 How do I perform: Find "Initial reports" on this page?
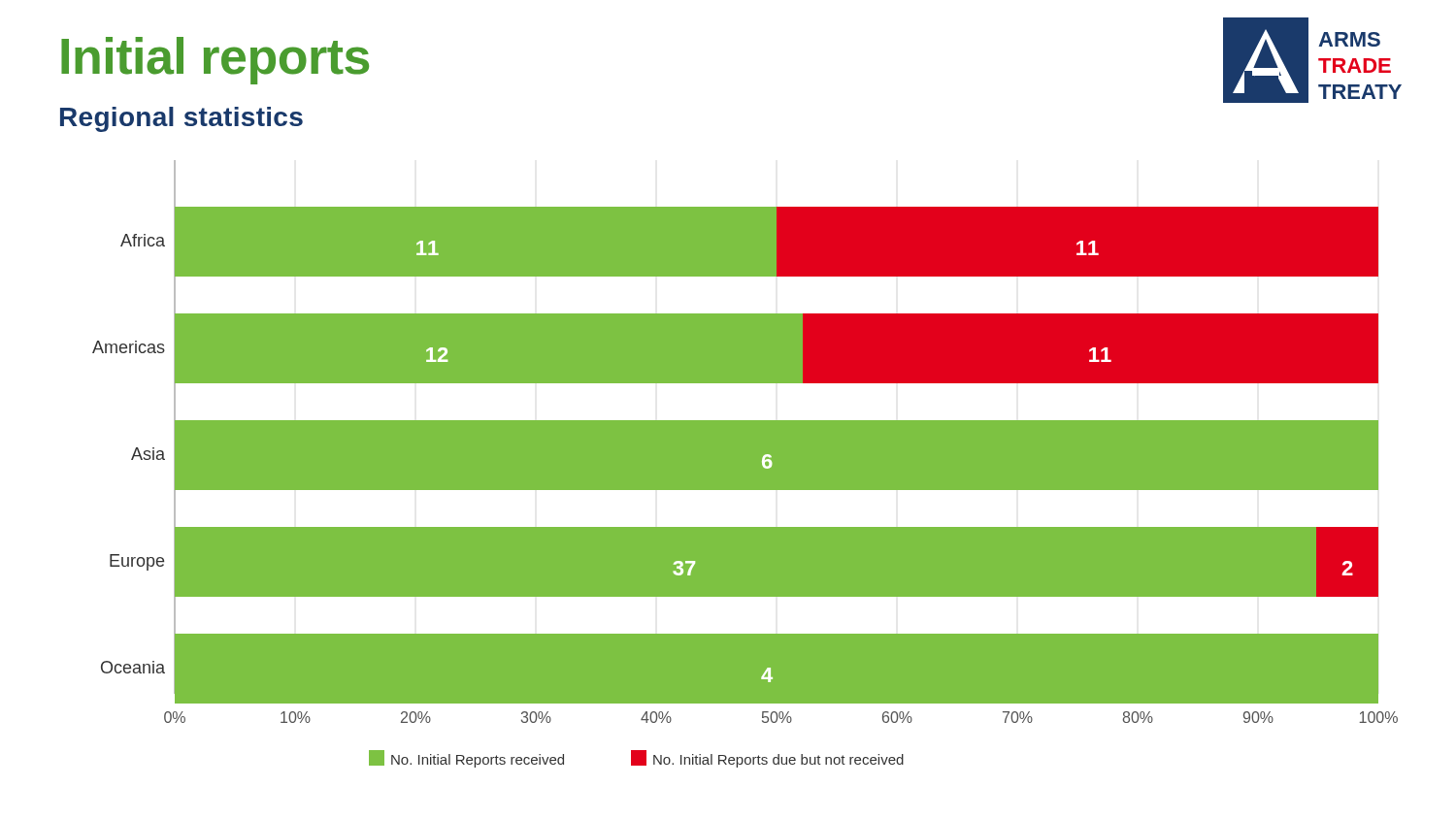[x=214, y=57]
